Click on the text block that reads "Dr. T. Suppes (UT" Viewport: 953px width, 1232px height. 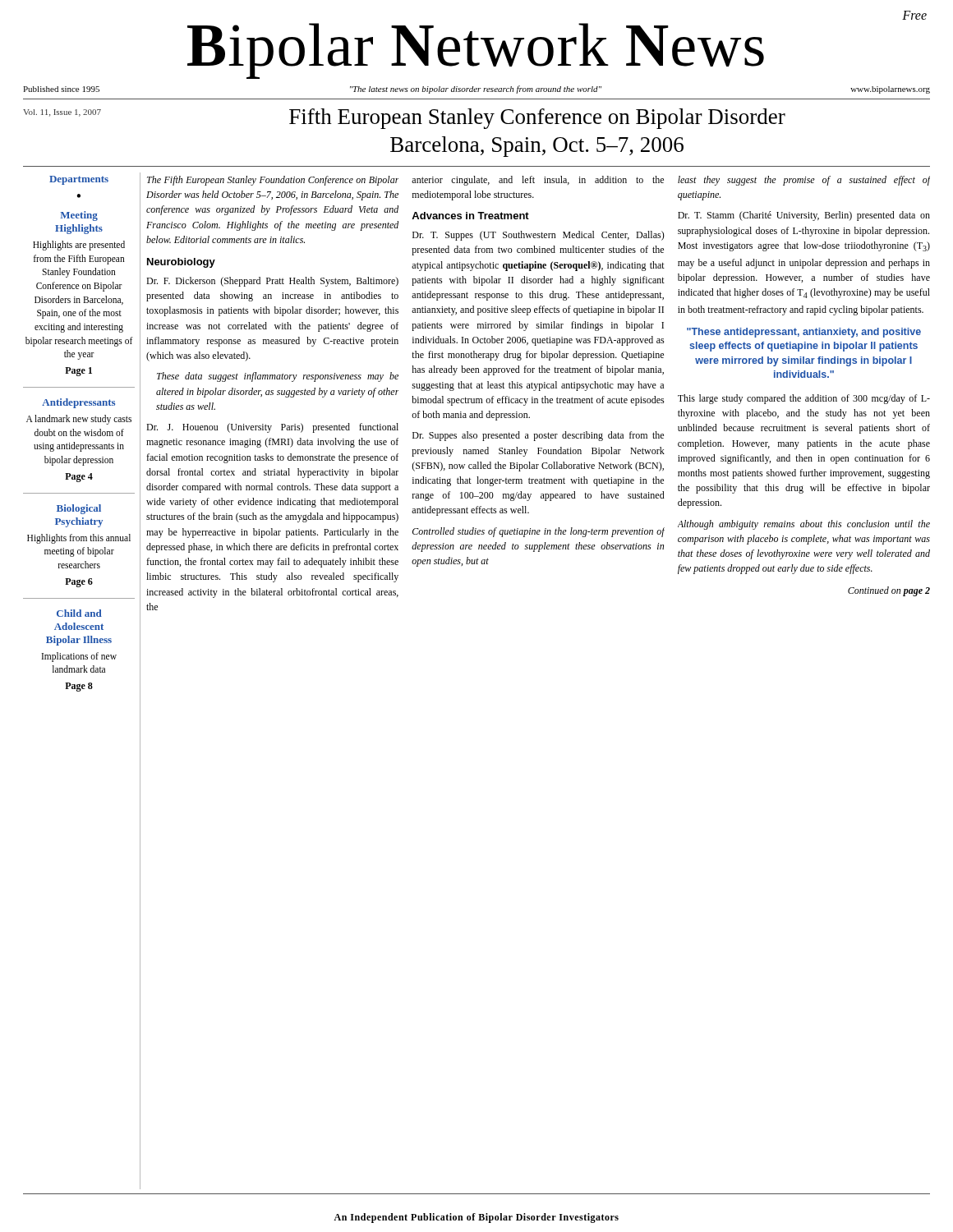[x=538, y=398]
